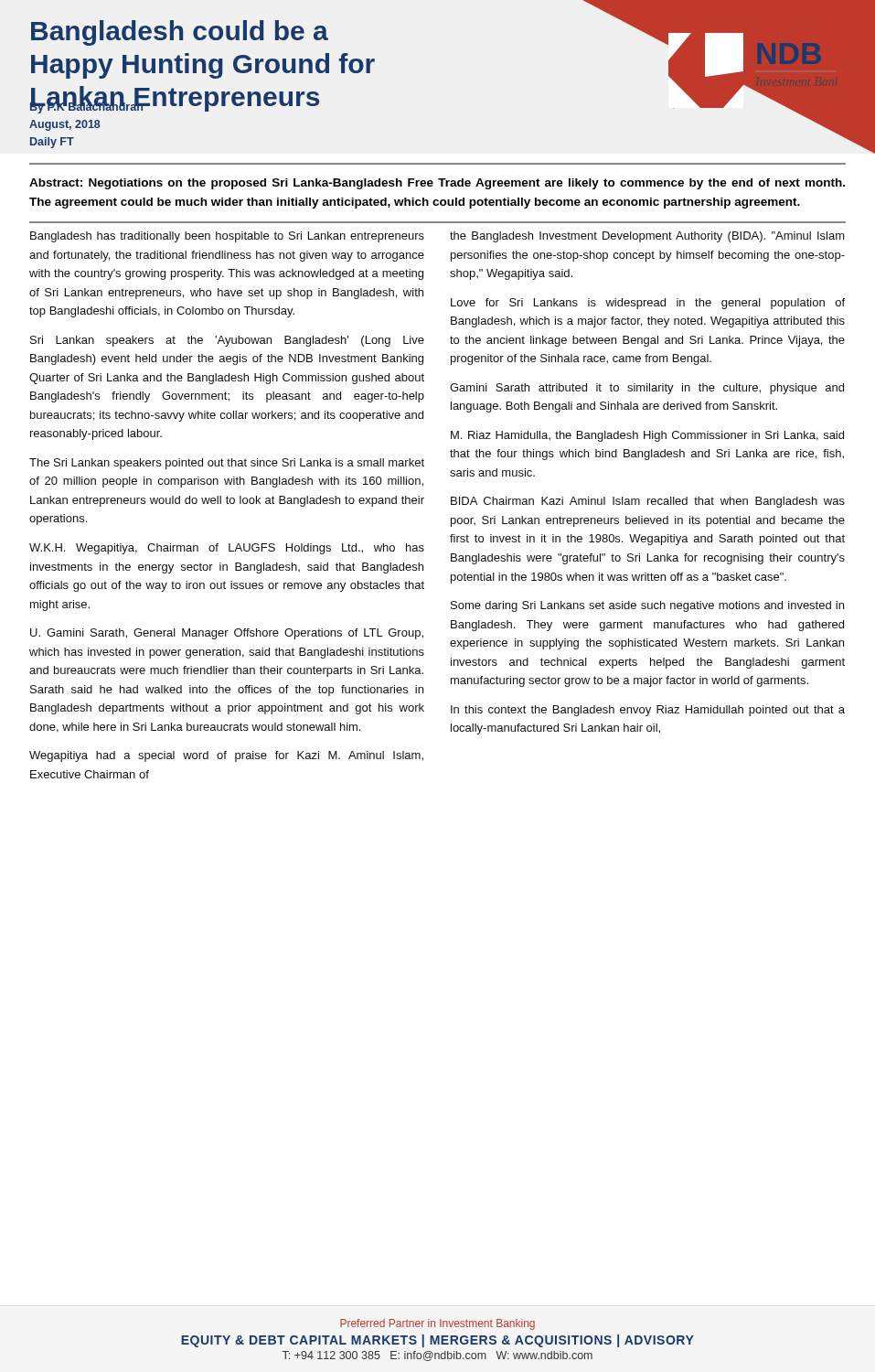Locate the text block that says "the Bangladesh Investment Development Authority (BIDA)."
This screenshot has height=1372, width=875.
[647, 255]
